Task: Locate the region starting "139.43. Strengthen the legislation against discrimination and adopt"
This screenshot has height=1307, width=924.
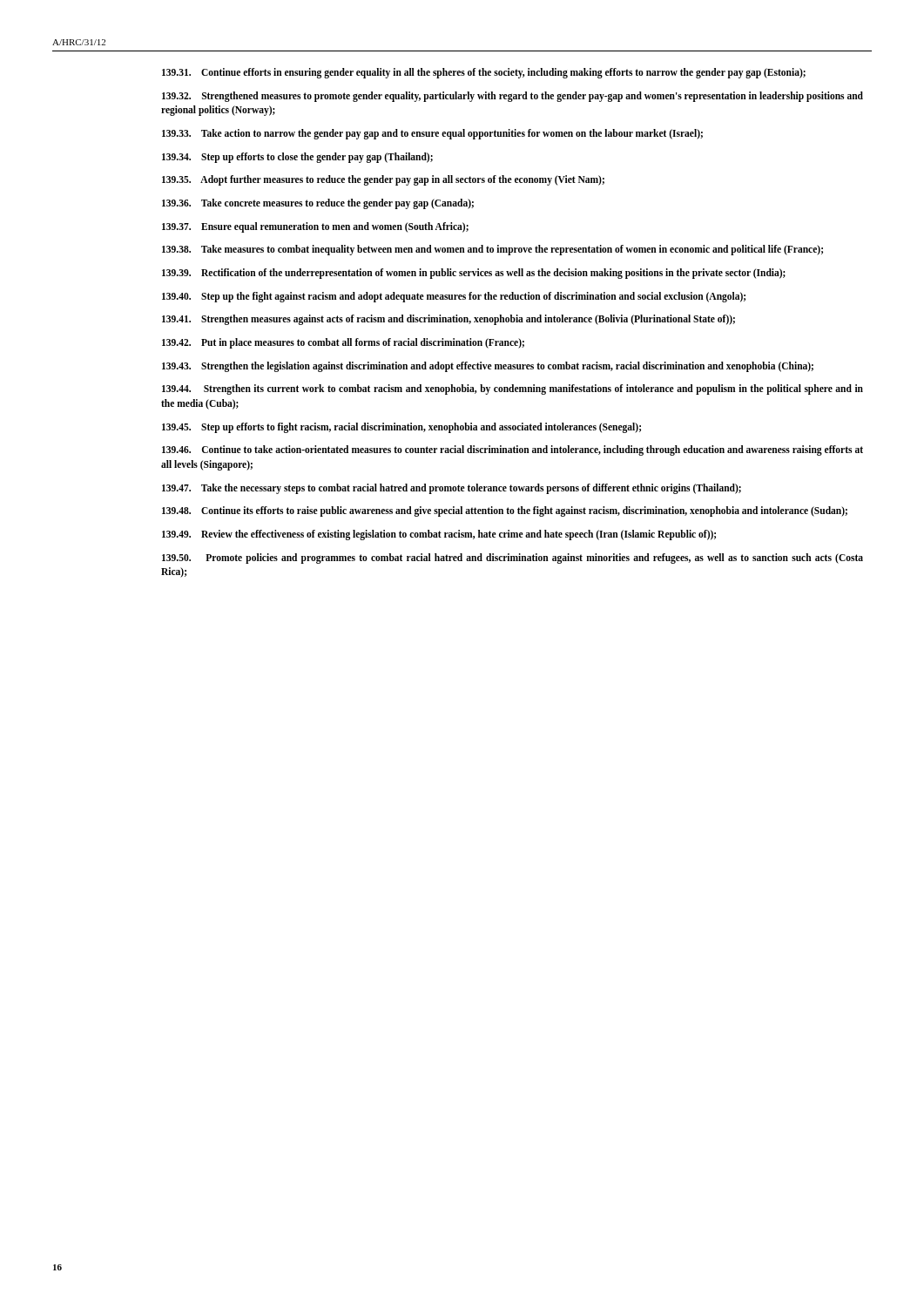Action: (x=488, y=366)
